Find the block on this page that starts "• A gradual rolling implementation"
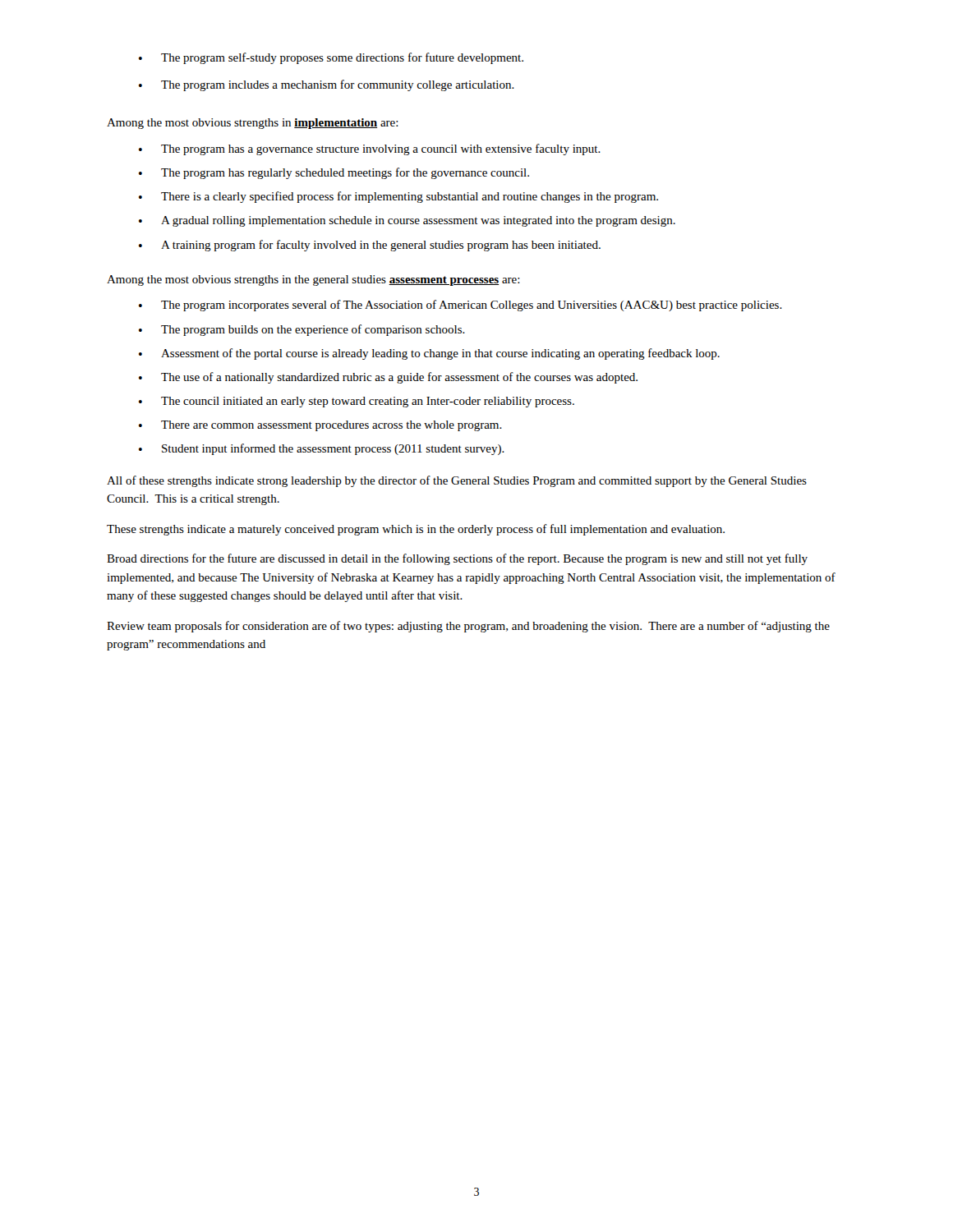953x1232 pixels. [x=492, y=222]
